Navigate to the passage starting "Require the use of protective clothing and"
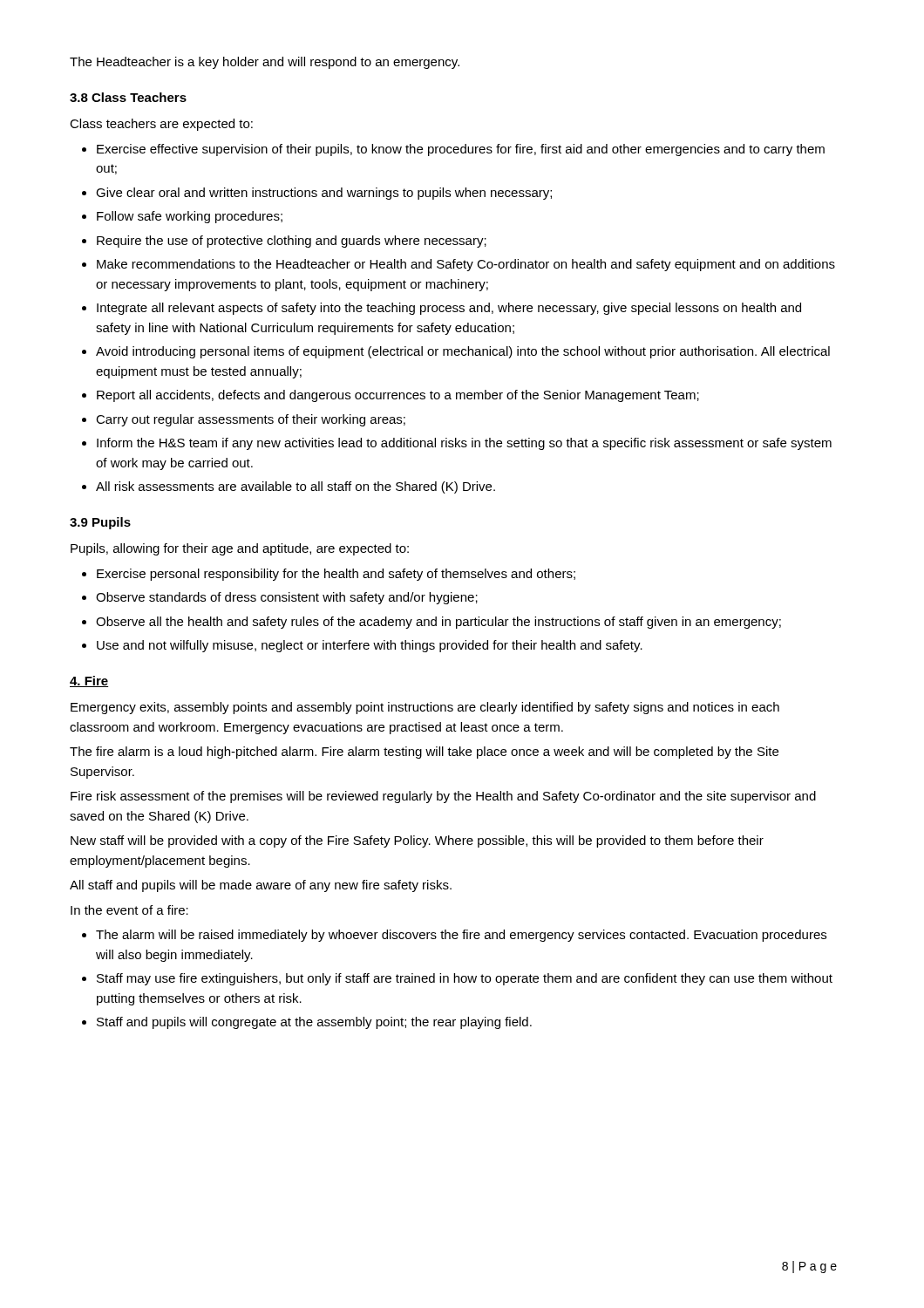924x1308 pixels. [x=291, y=240]
